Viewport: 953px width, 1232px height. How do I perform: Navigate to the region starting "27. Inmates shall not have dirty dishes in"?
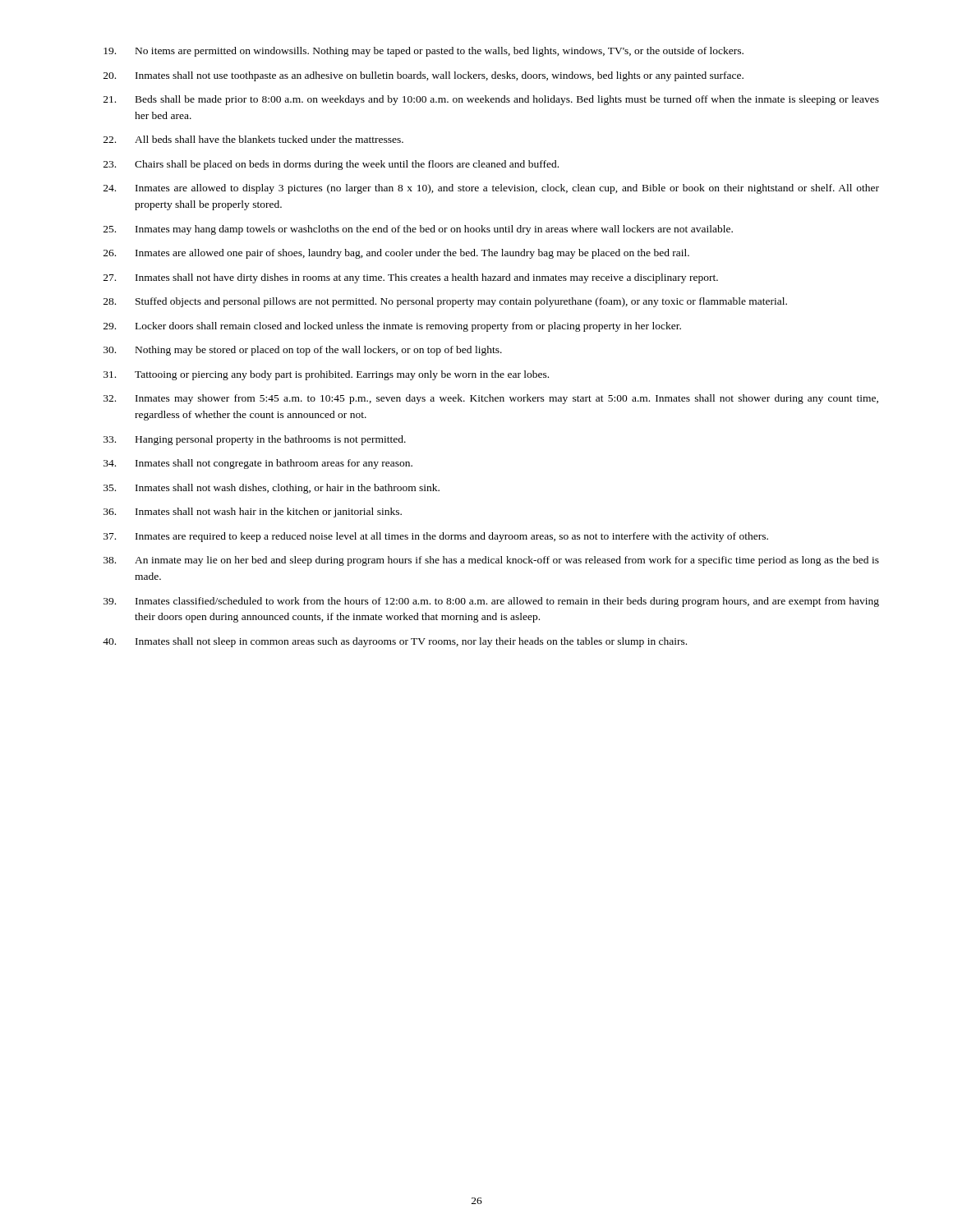[476, 277]
